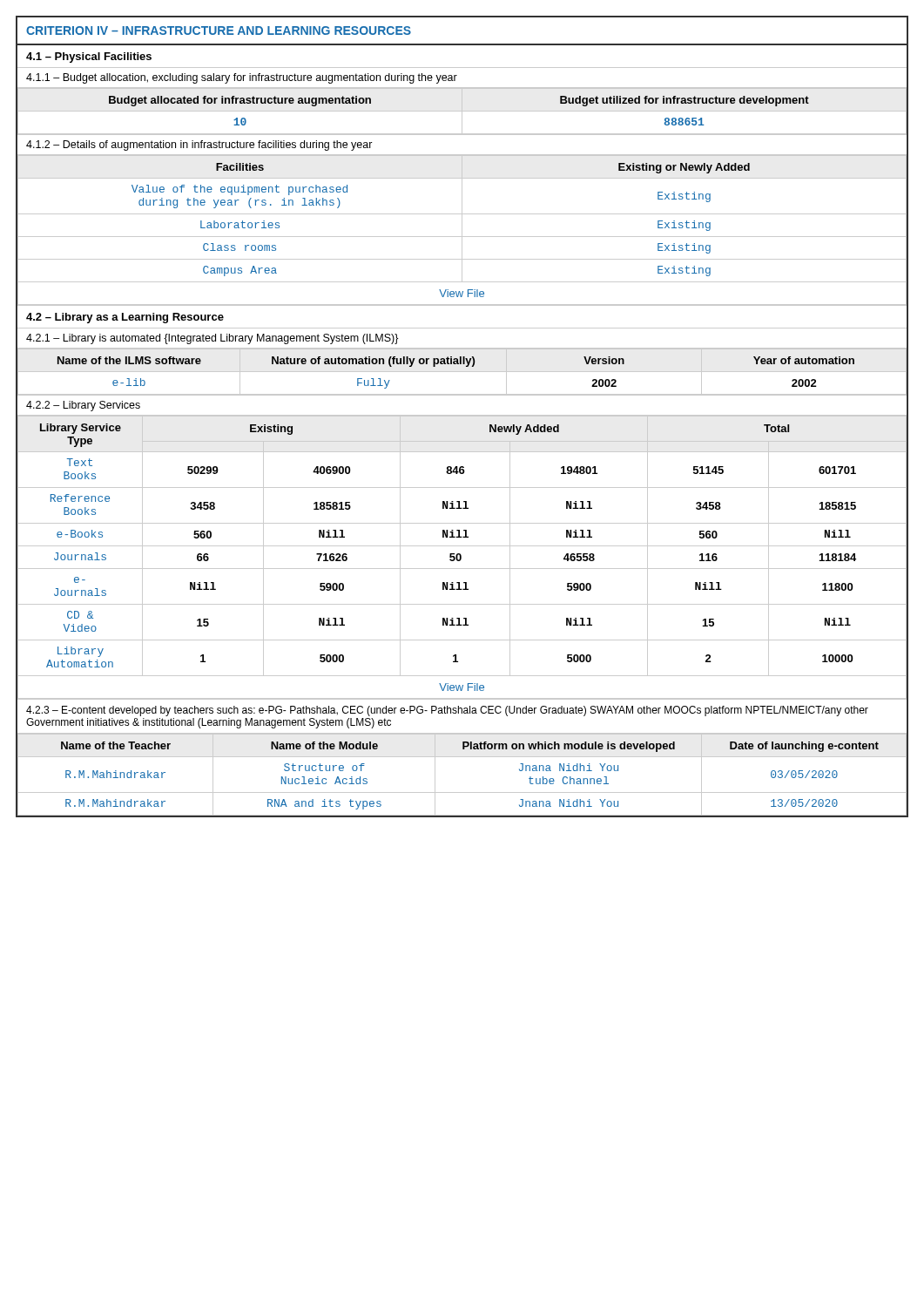Point to the section header beginning "4.1 – Physical"
Screen dimensions: 1307x924
pos(89,56)
